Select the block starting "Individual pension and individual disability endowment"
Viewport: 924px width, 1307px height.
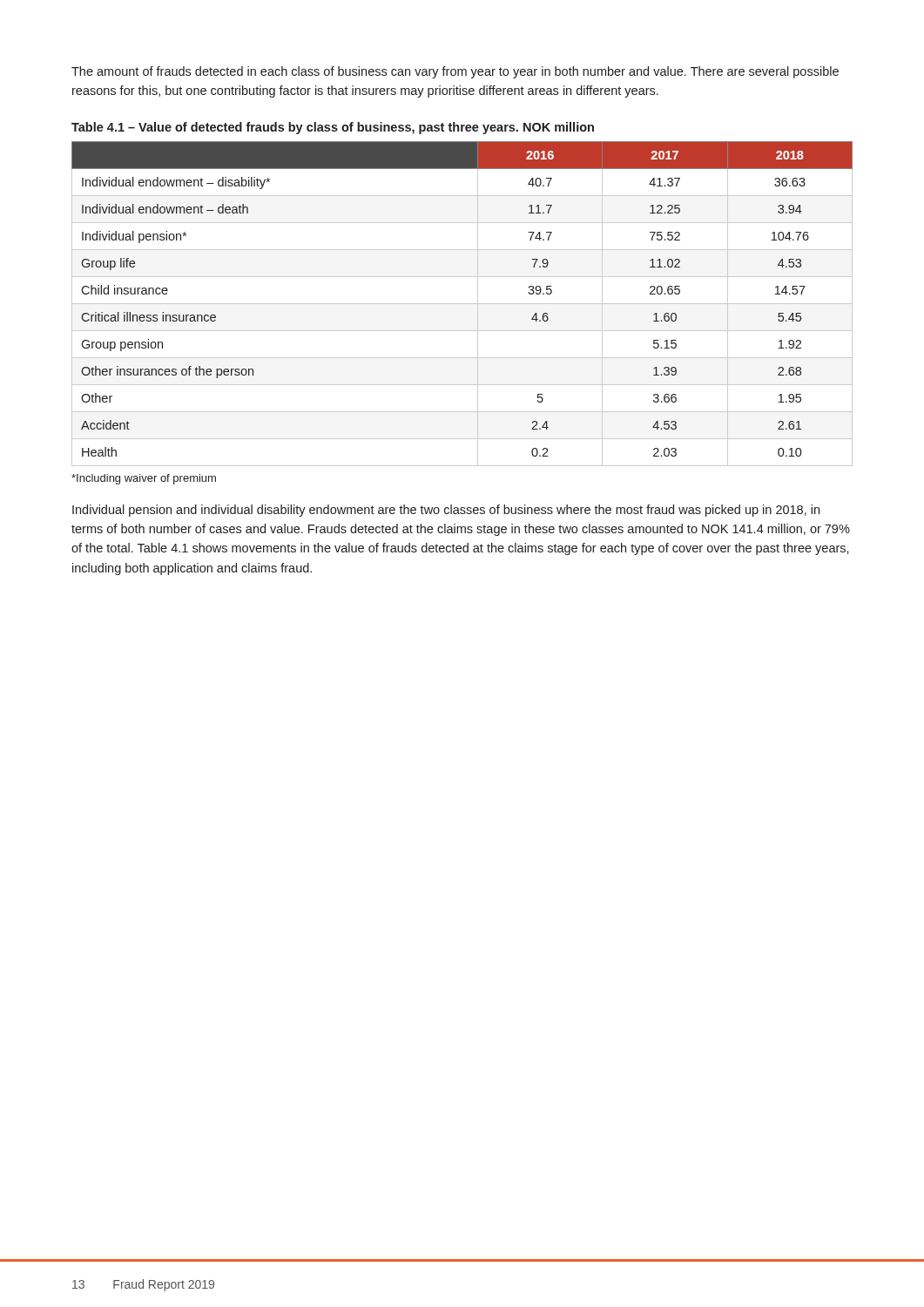[461, 539]
